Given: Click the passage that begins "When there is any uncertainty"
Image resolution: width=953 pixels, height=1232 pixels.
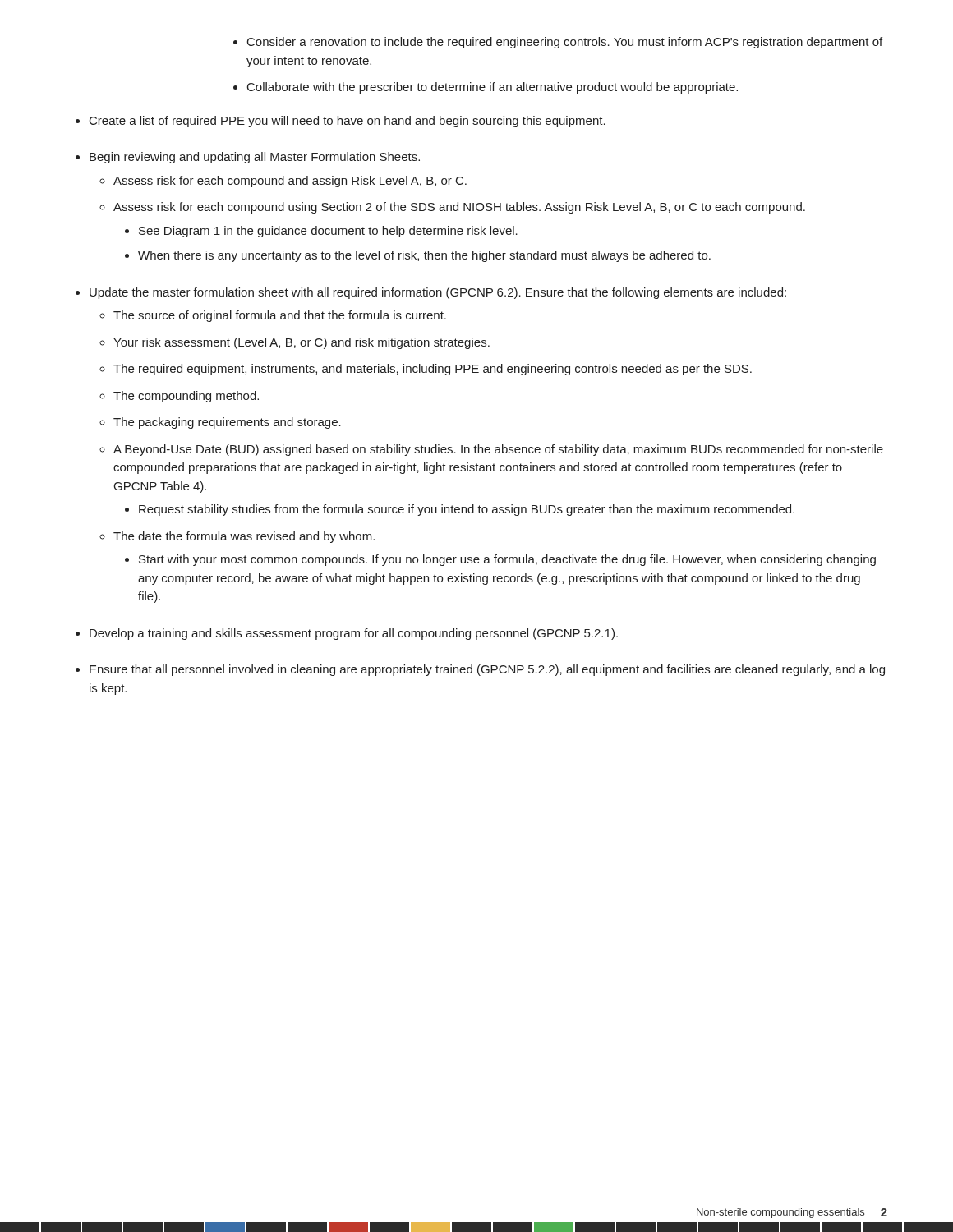Looking at the screenshot, I should (425, 255).
